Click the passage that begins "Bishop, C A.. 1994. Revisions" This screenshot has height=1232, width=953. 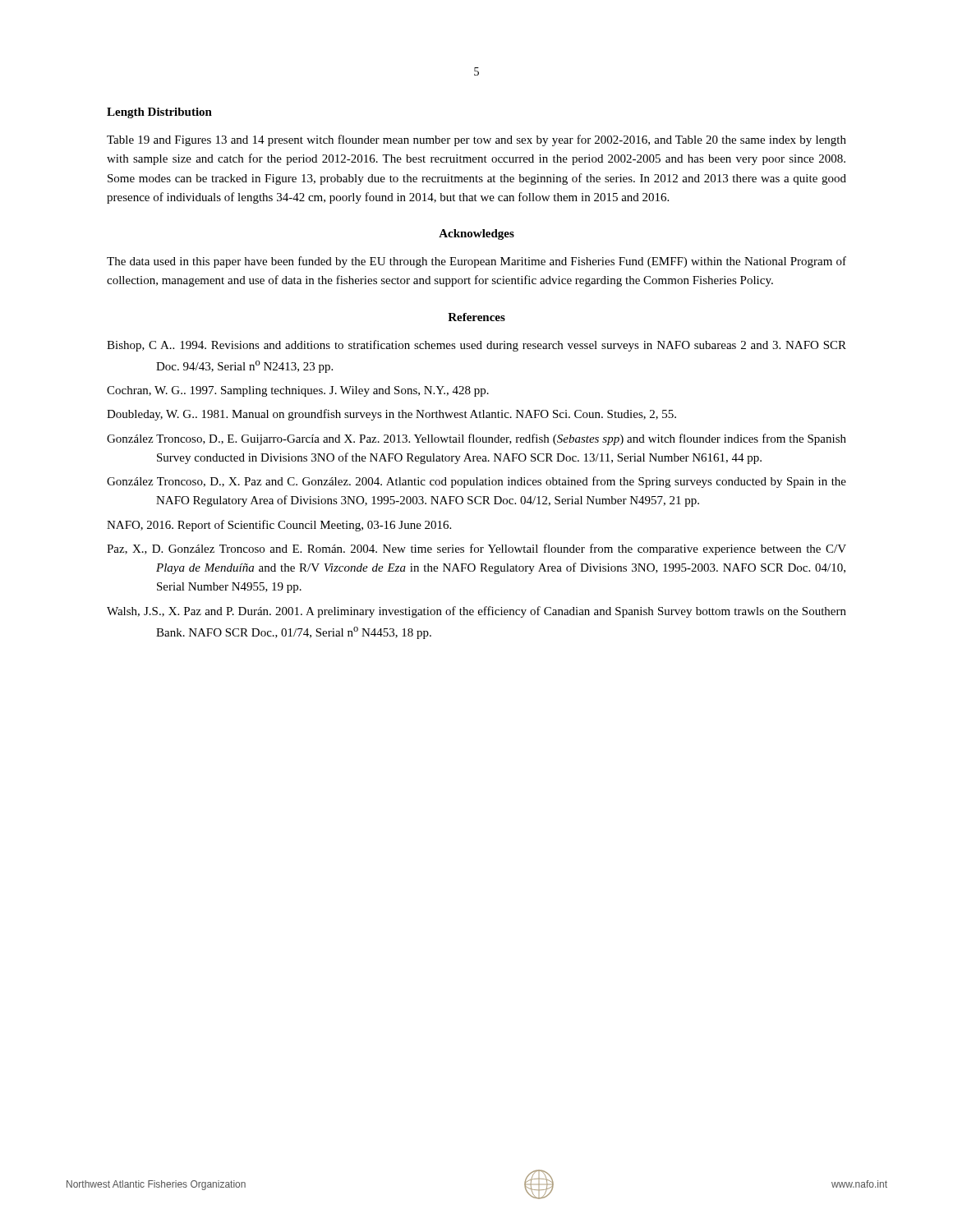[476, 355]
